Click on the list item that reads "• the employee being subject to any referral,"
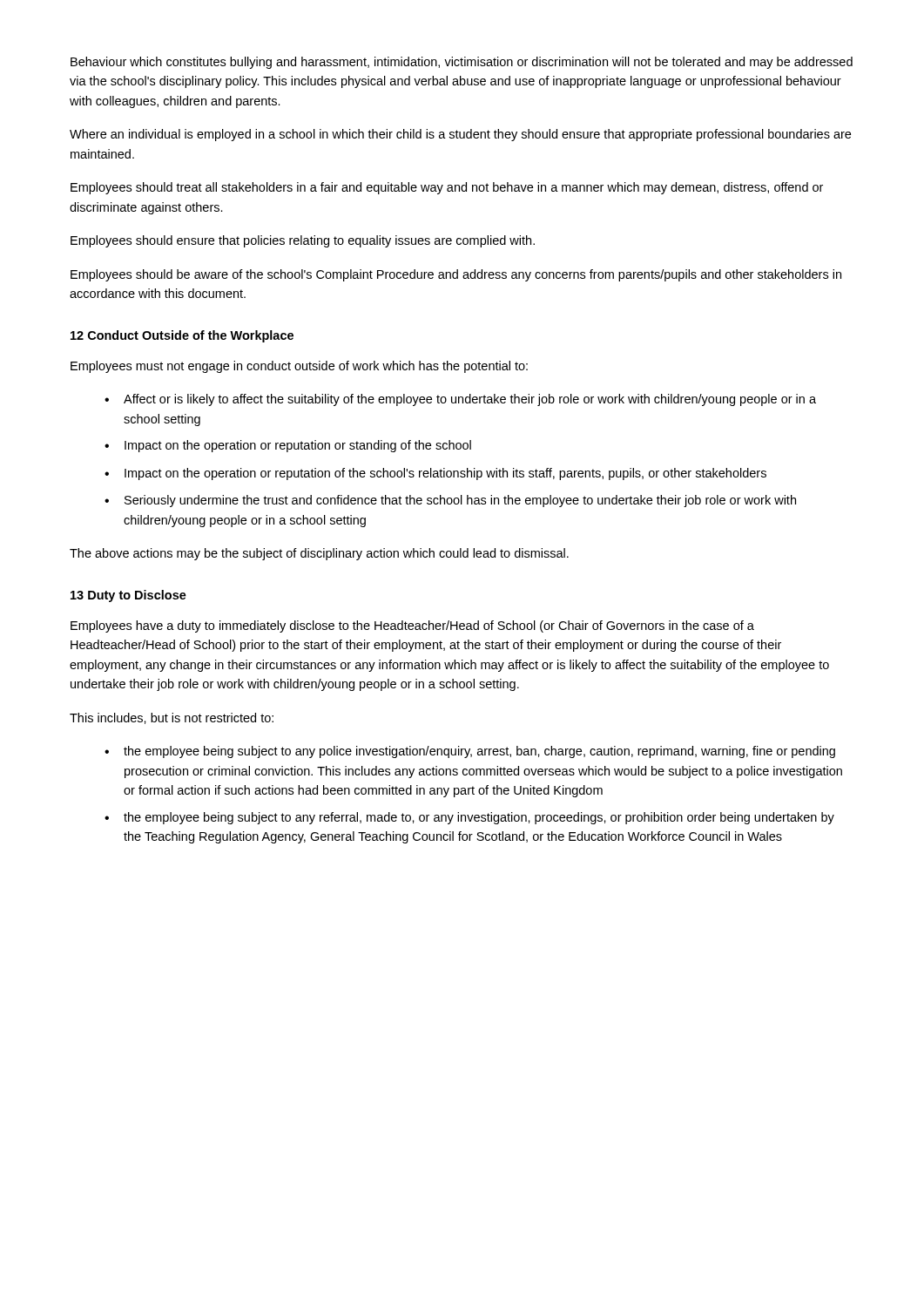The height and width of the screenshot is (1307, 924). (x=479, y=827)
